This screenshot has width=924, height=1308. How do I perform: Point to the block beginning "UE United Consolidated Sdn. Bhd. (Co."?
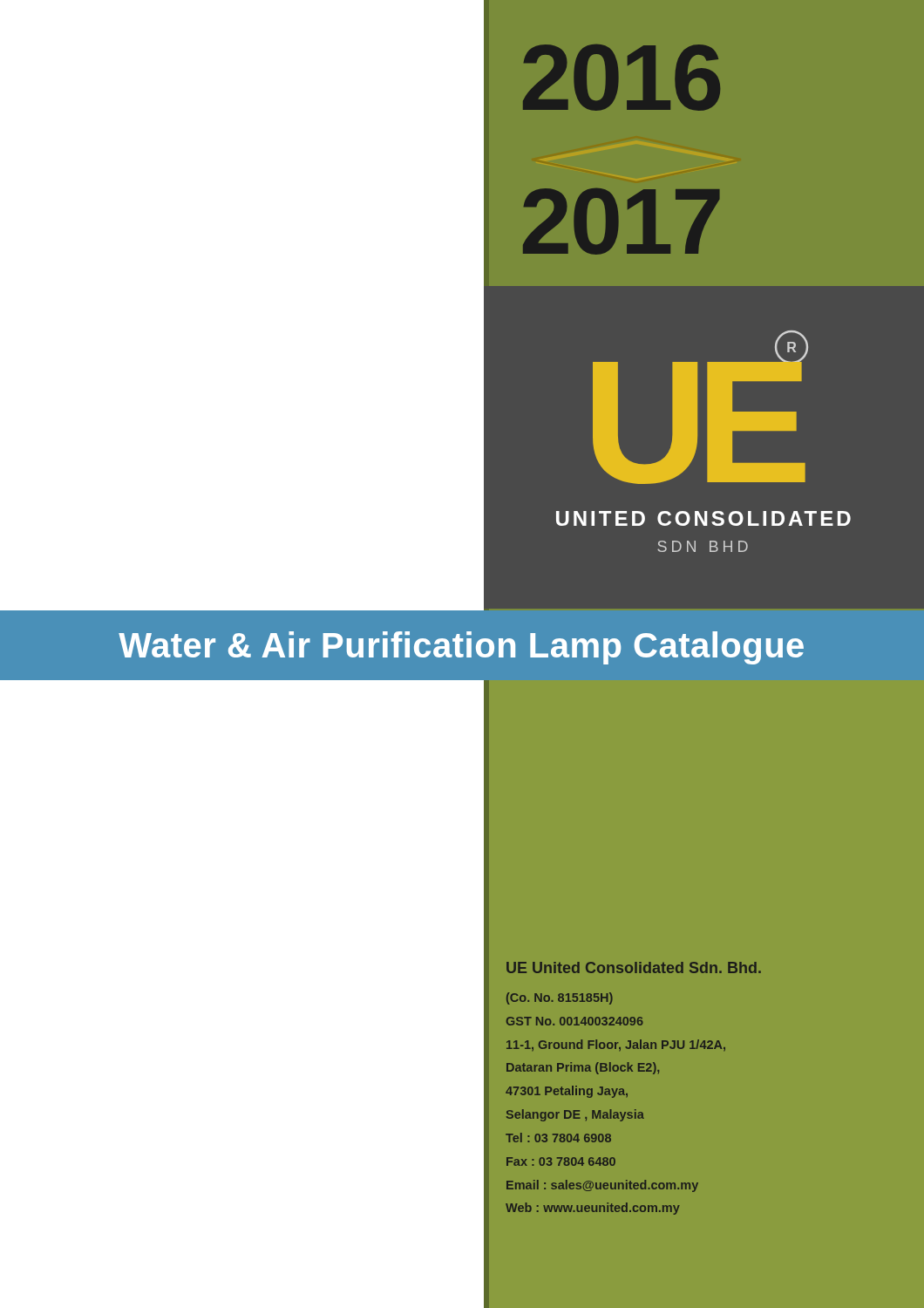tap(634, 967)
